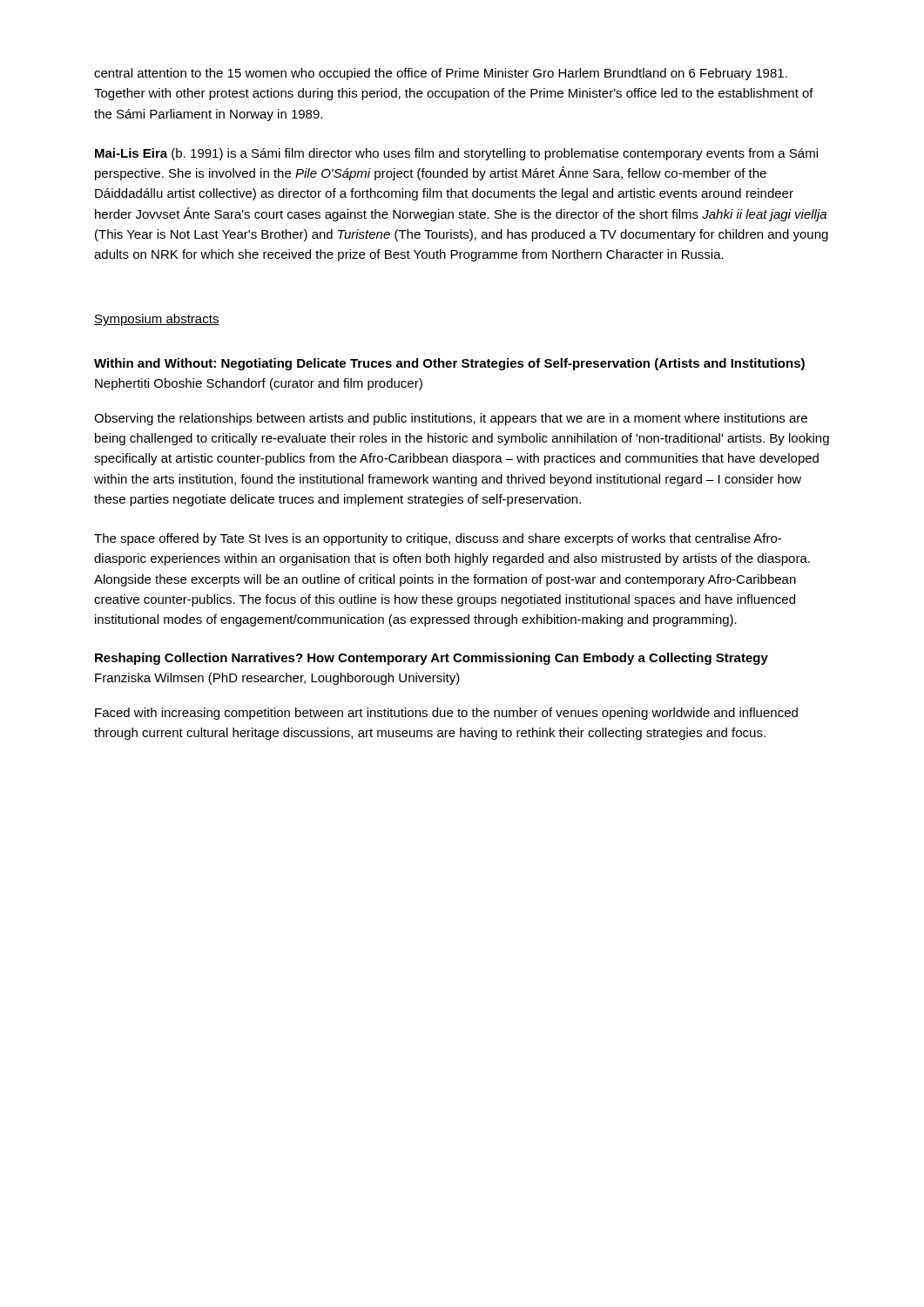
Task: Point to the element starting "Faced with increasing"
Action: (446, 722)
